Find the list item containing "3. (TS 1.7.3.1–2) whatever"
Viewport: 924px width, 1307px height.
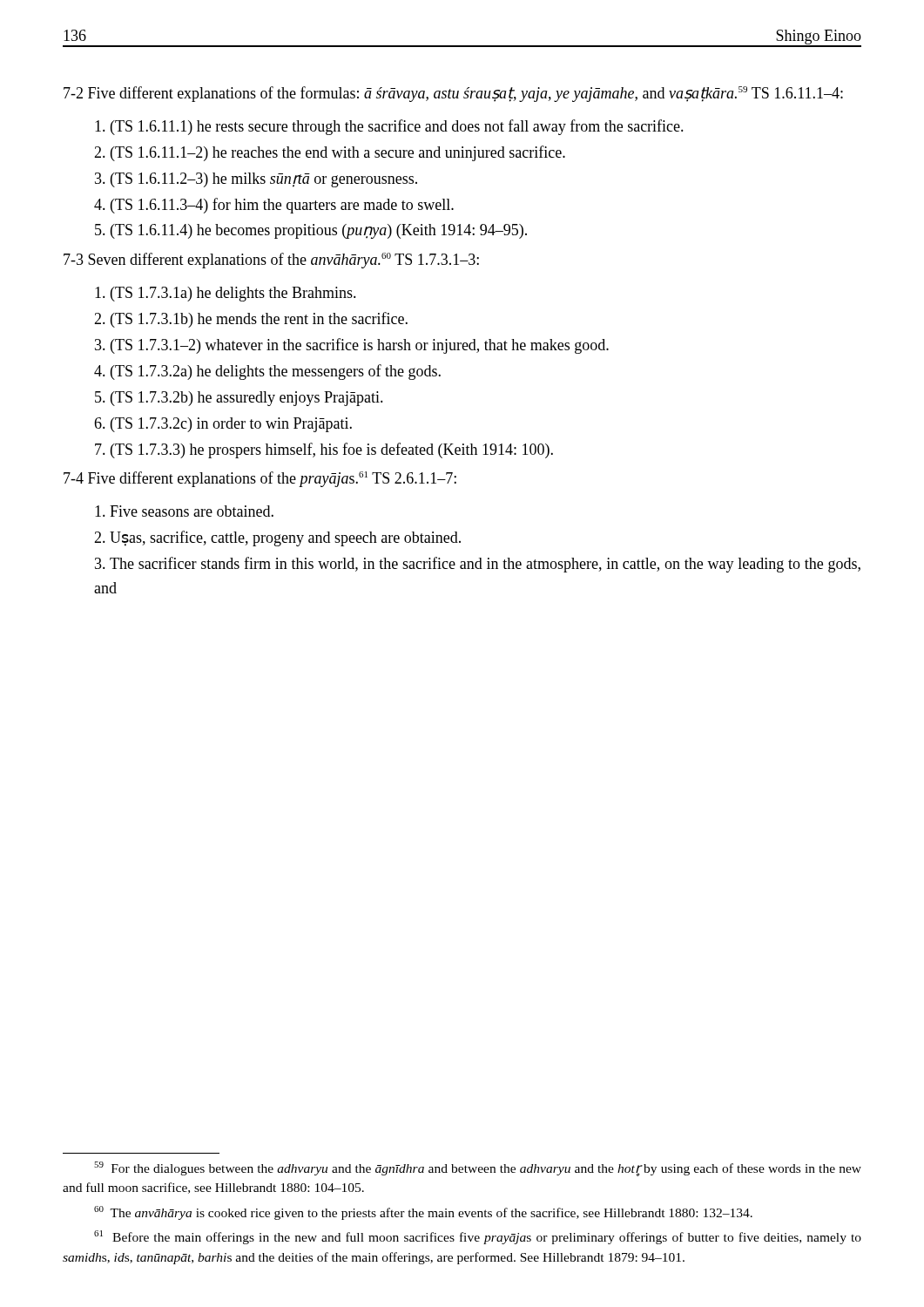pos(352,345)
